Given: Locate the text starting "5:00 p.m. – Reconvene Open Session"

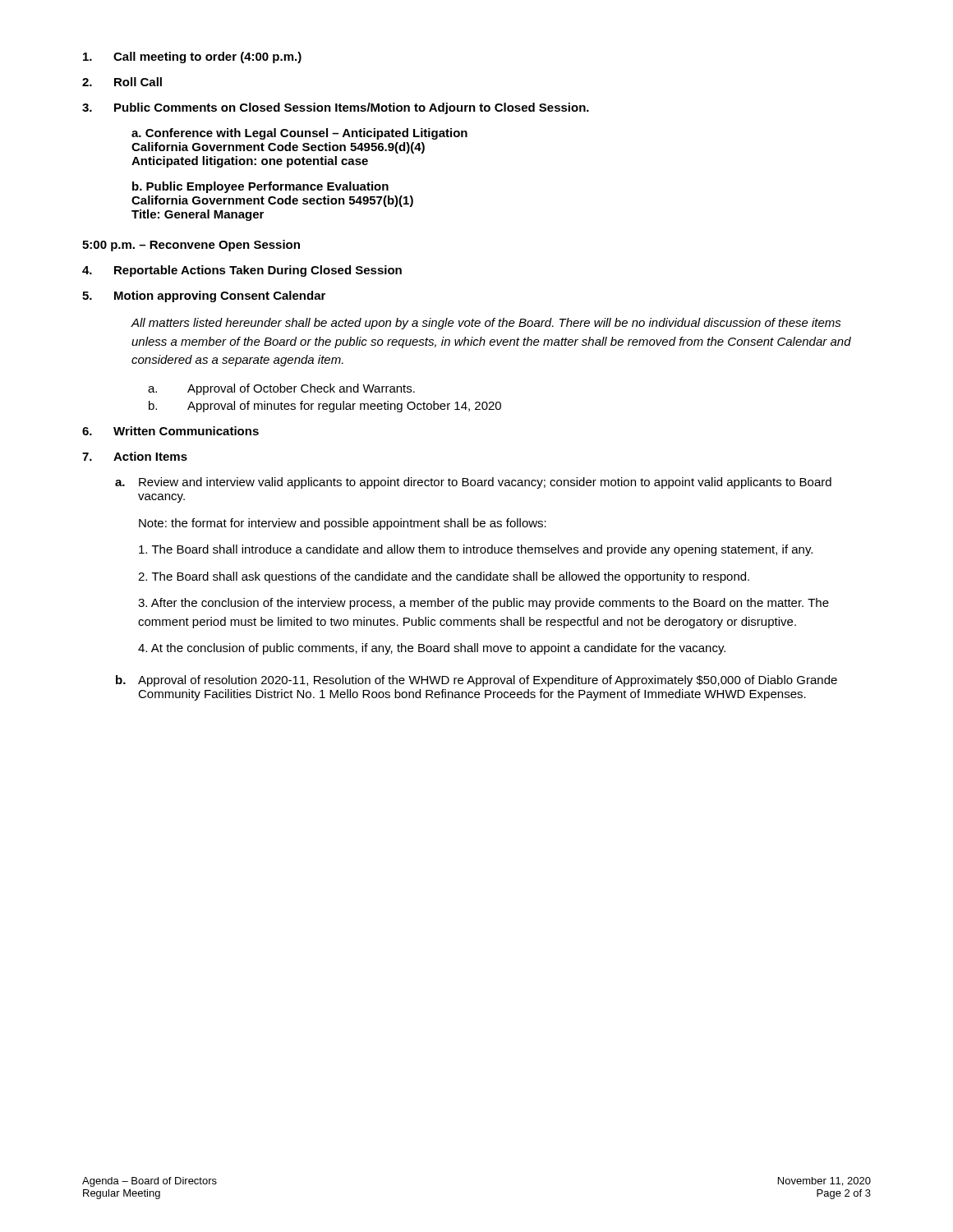Looking at the screenshot, I should pyautogui.click(x=191, y=244).
